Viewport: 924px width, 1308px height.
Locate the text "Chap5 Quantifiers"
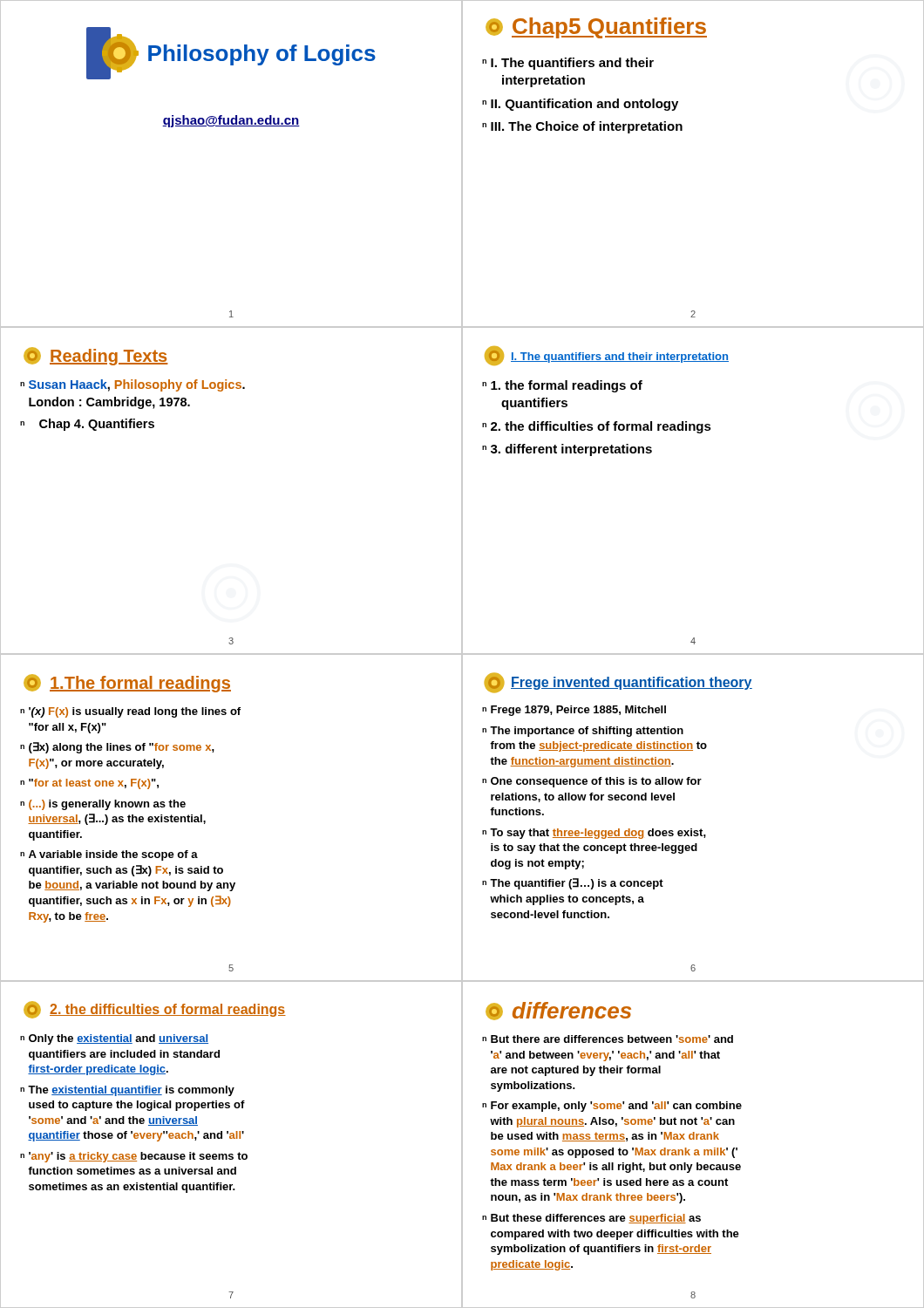pos(594,27)
